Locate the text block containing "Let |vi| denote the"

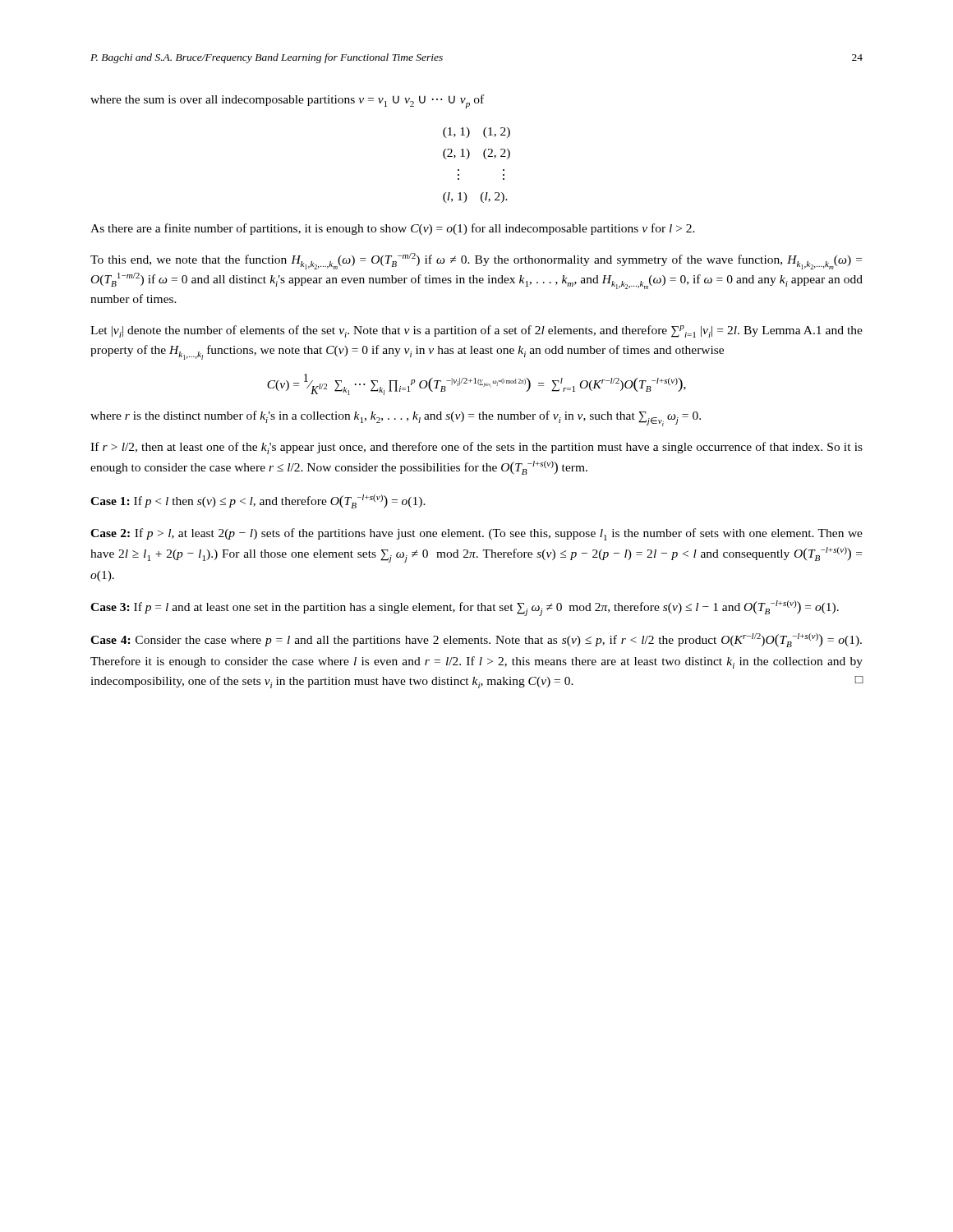point(476,341)
